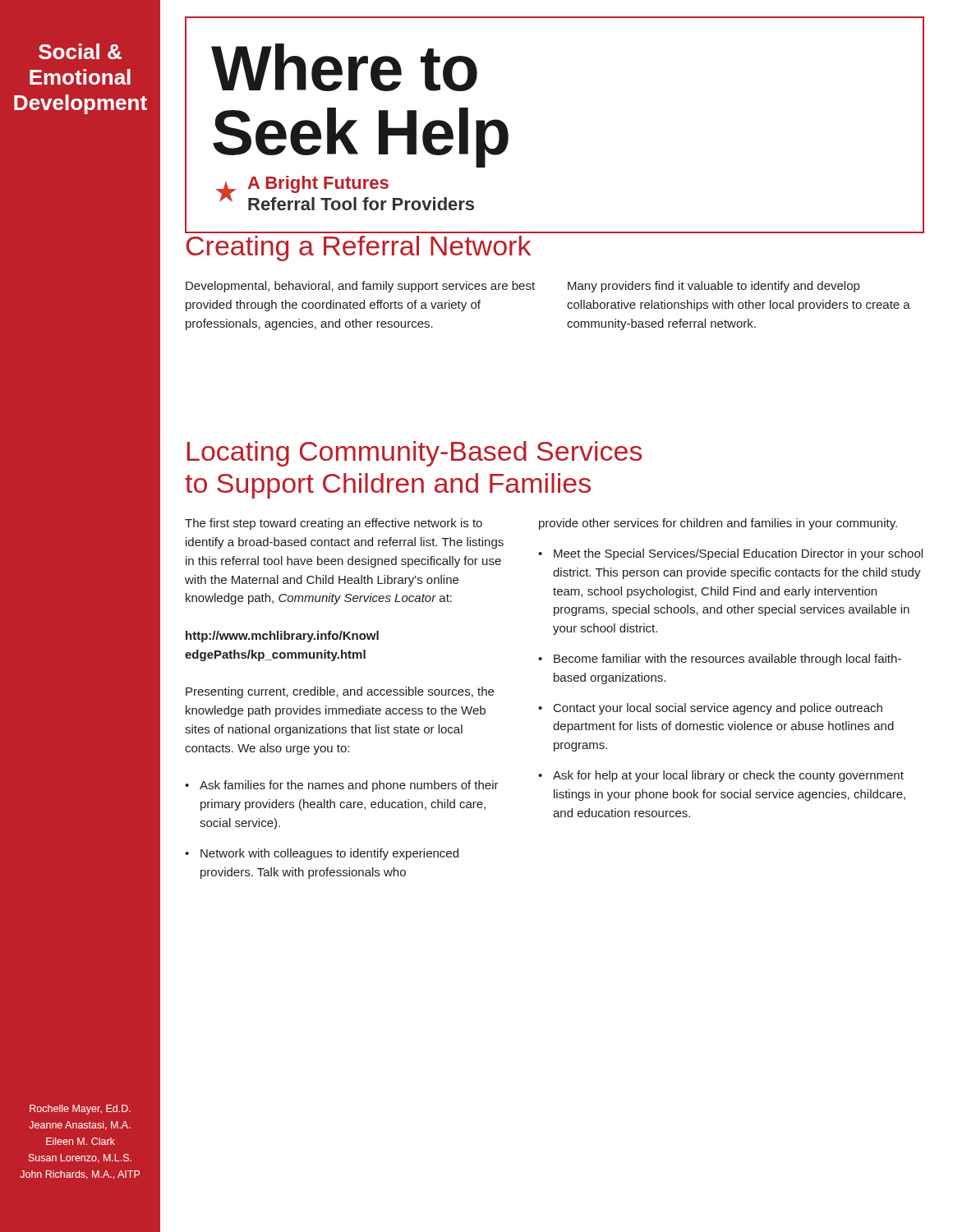953x1232 pixels.
Task: Point to the passage starting "Network with colleagues to identify"
Action: coord(329,862)
